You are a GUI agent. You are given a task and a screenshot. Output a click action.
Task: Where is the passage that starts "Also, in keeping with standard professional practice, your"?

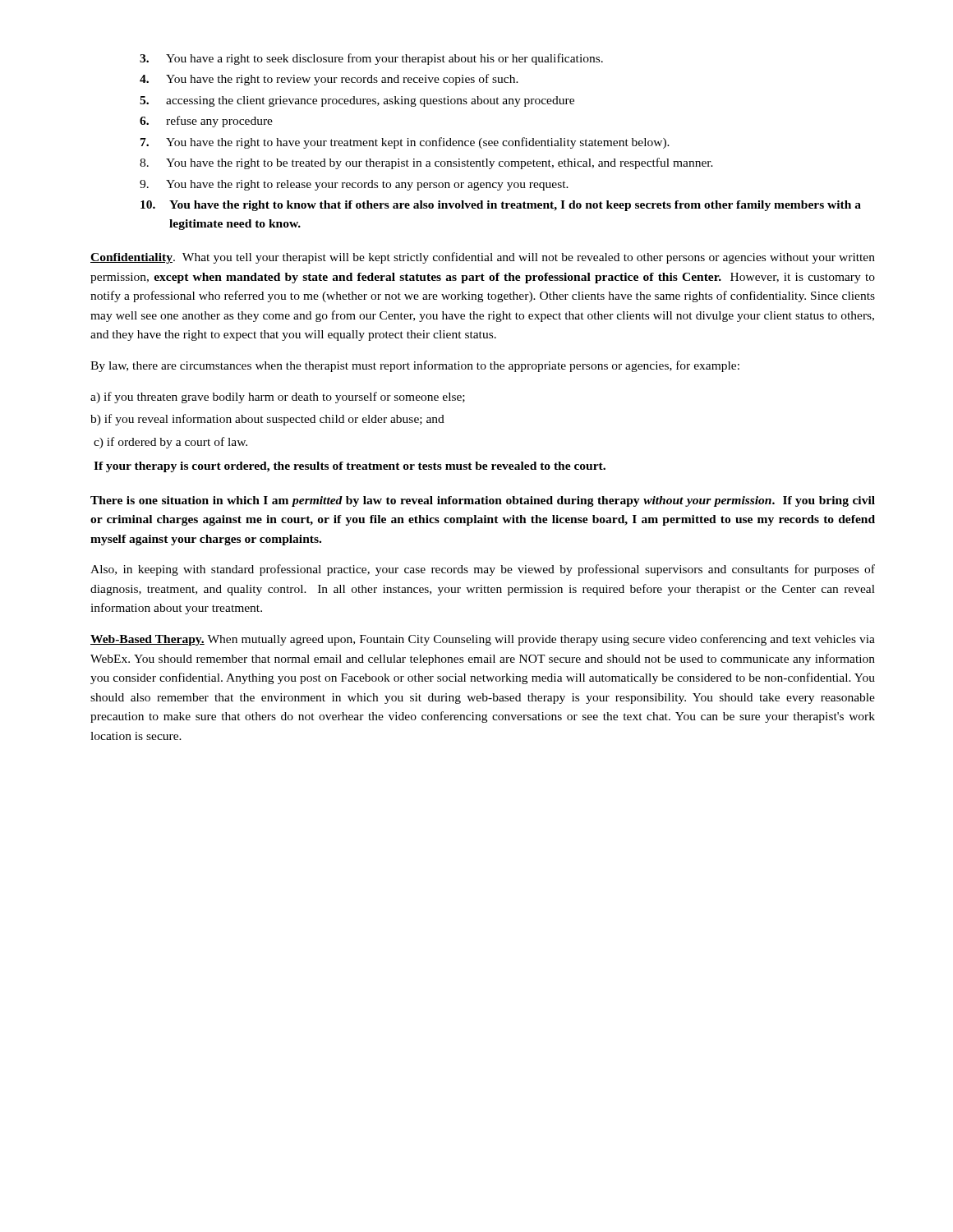click(483, 588)
